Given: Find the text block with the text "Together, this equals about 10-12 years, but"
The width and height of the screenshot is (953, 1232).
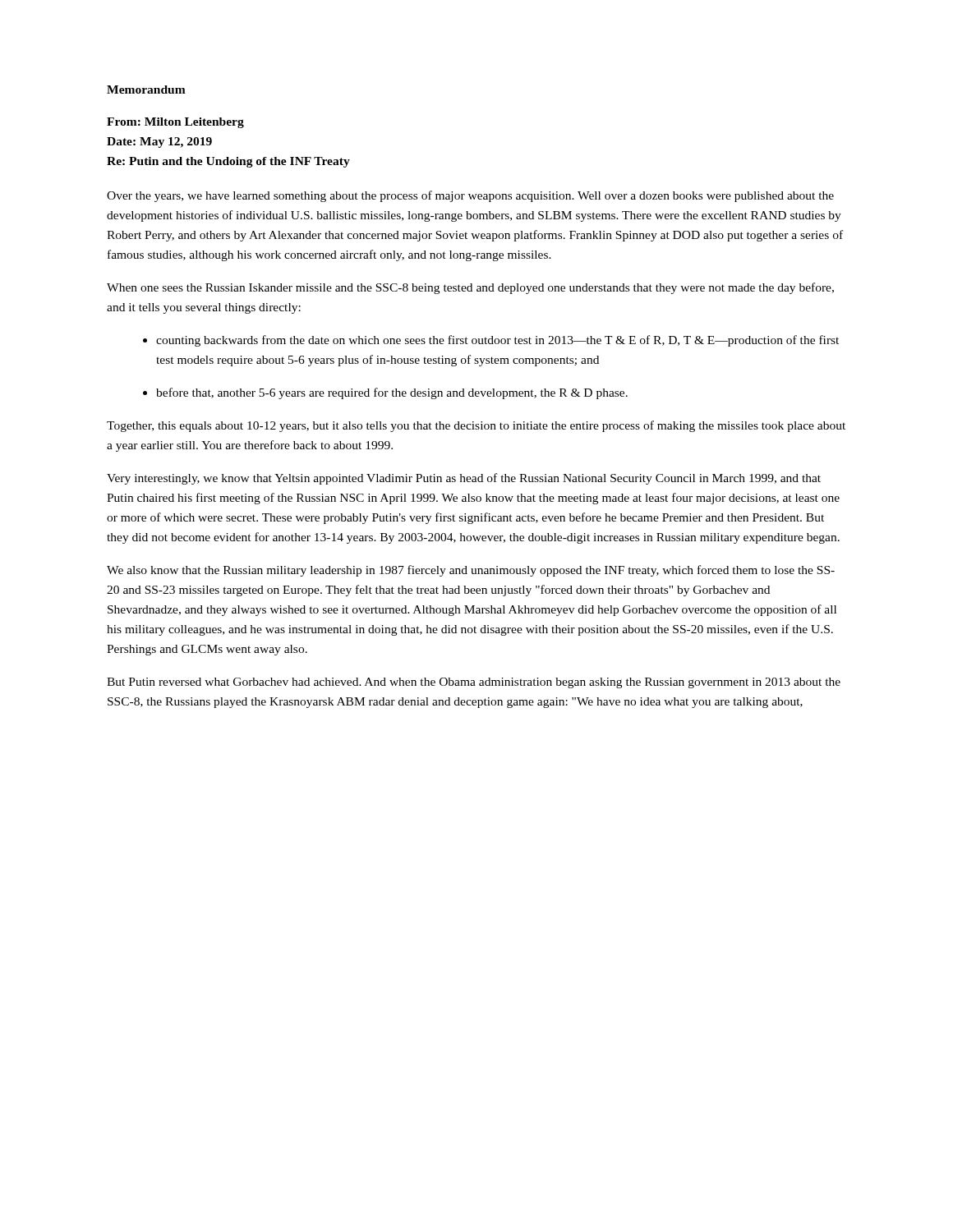Looking at the screenshot, I should click(476, 435).
